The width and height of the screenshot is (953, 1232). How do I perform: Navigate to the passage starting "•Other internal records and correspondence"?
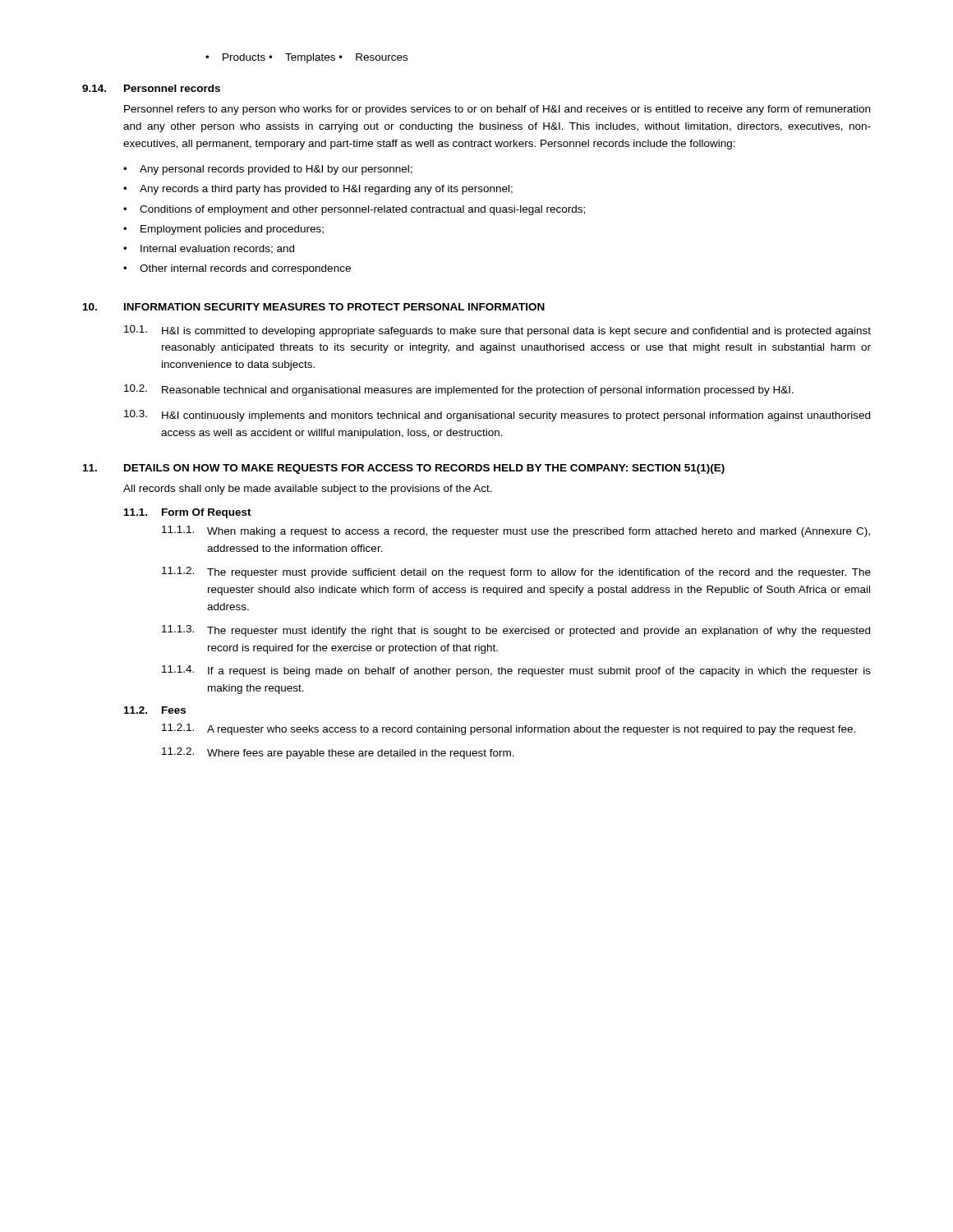237,269
